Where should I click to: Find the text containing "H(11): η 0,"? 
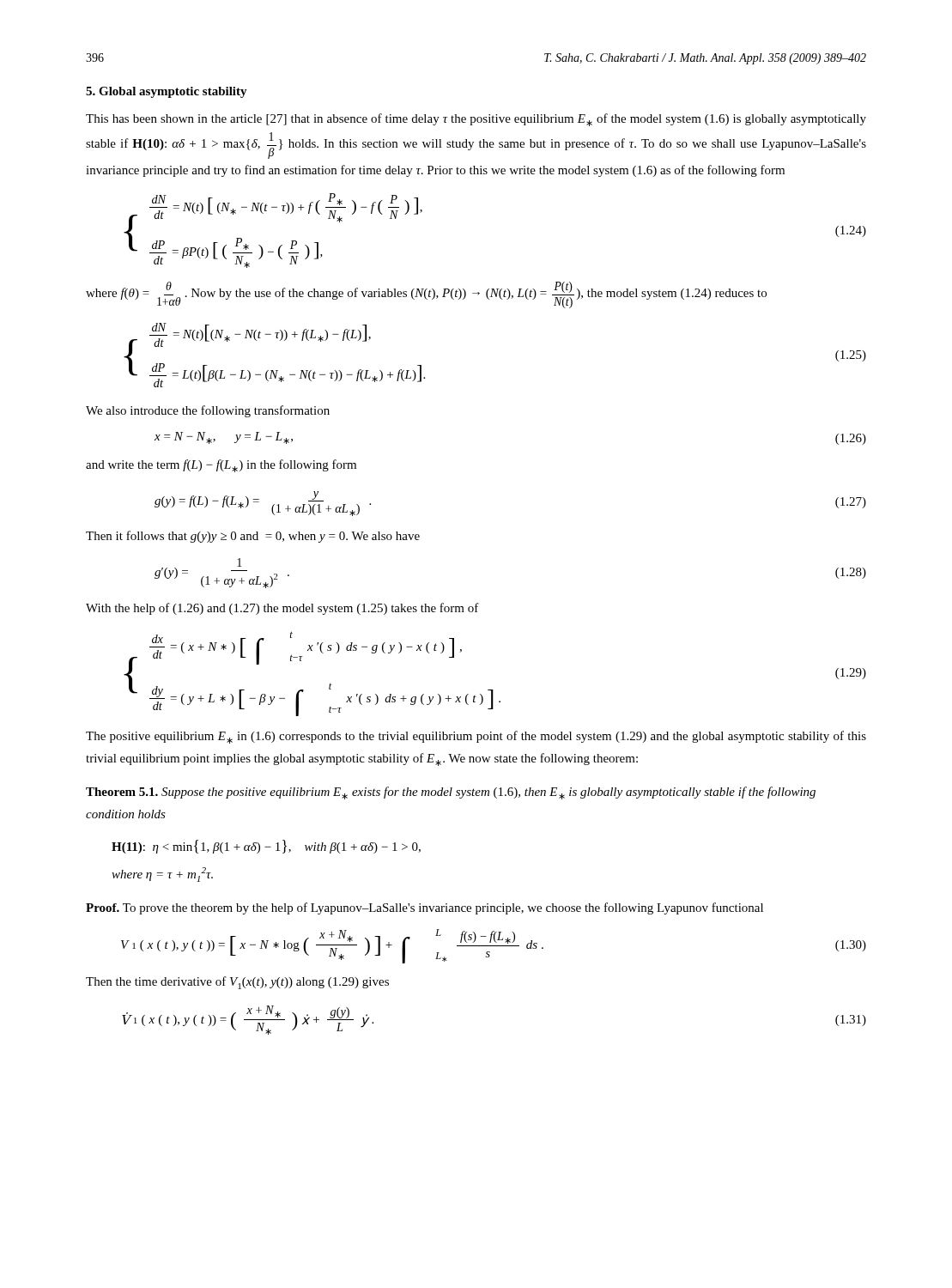pos(266,846)
